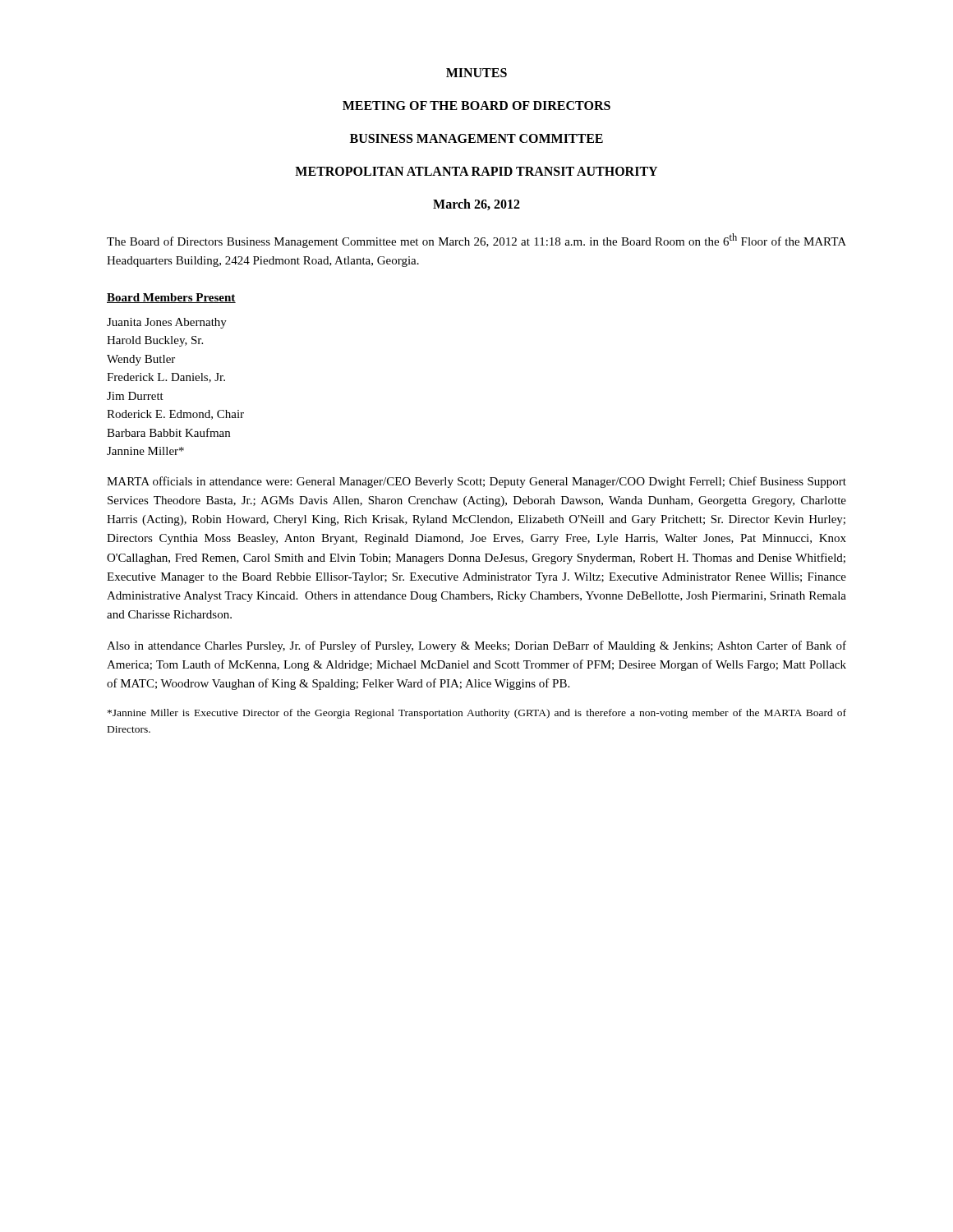
Task: Find the element starting "METROPOLITAN ATLANTA RAPID TRANSIT"
Action: 476,171
